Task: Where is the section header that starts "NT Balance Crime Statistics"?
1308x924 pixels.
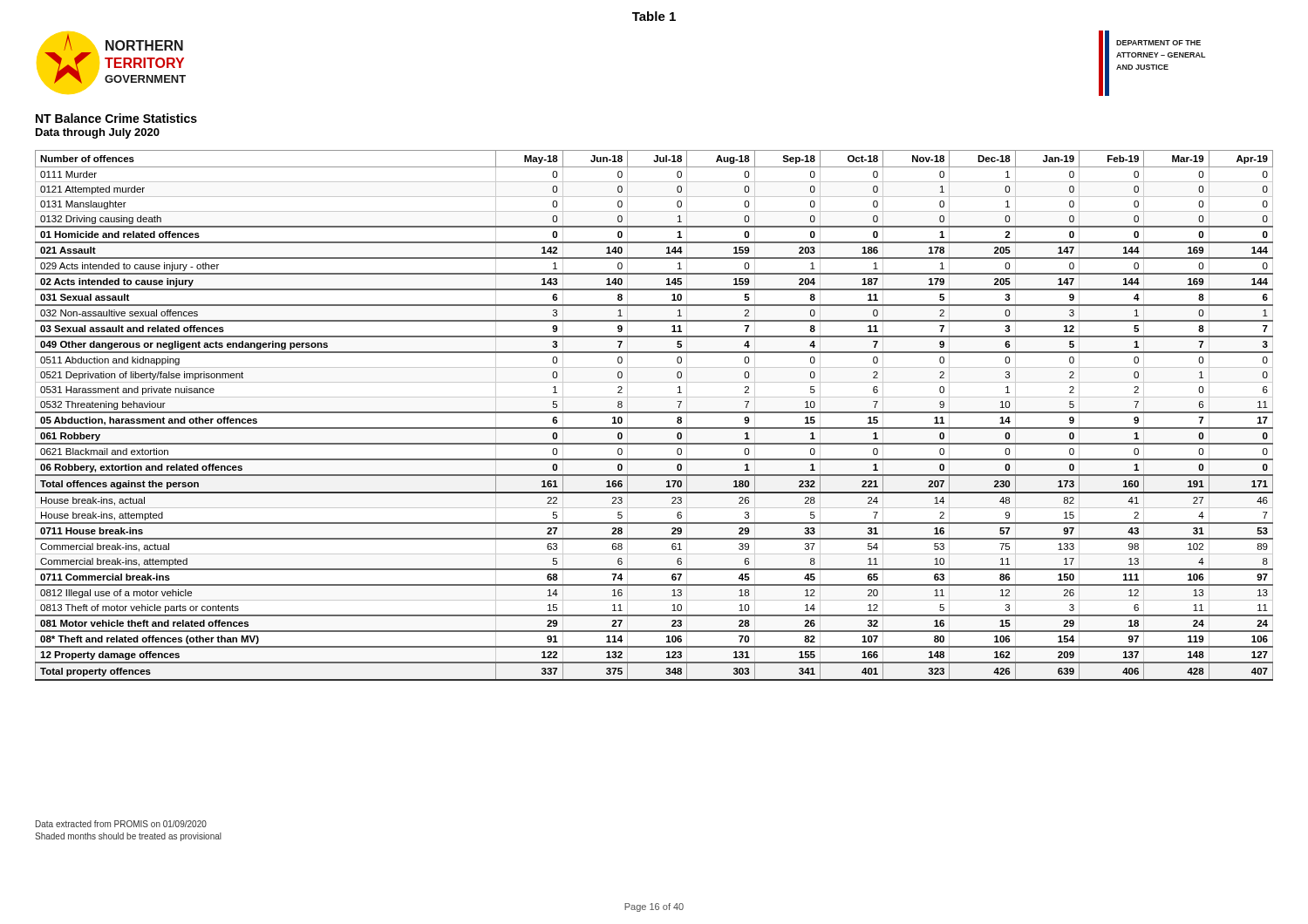Action: click(x=116, y=125)
